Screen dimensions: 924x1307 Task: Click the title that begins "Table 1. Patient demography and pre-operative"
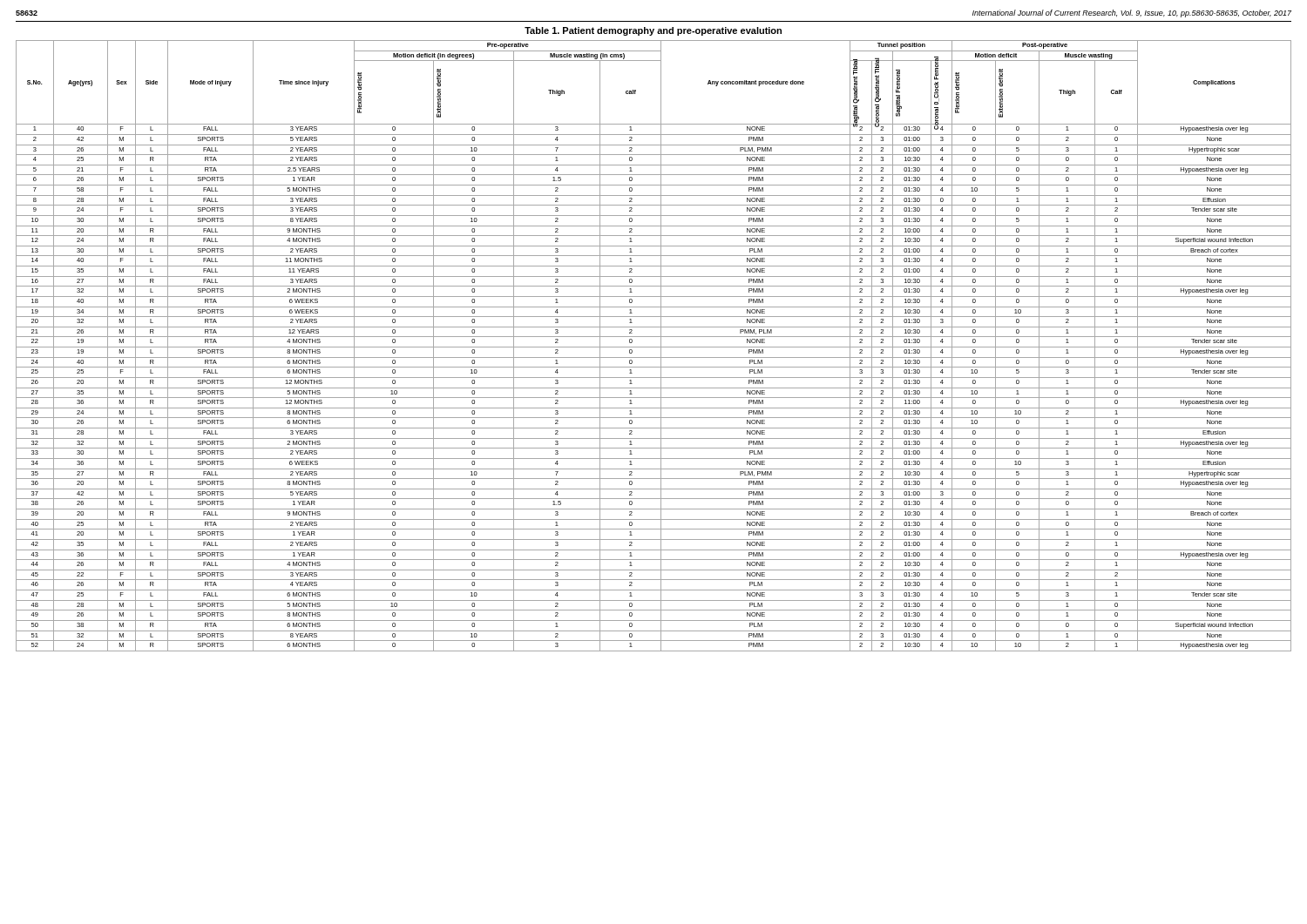click(654, 30)
